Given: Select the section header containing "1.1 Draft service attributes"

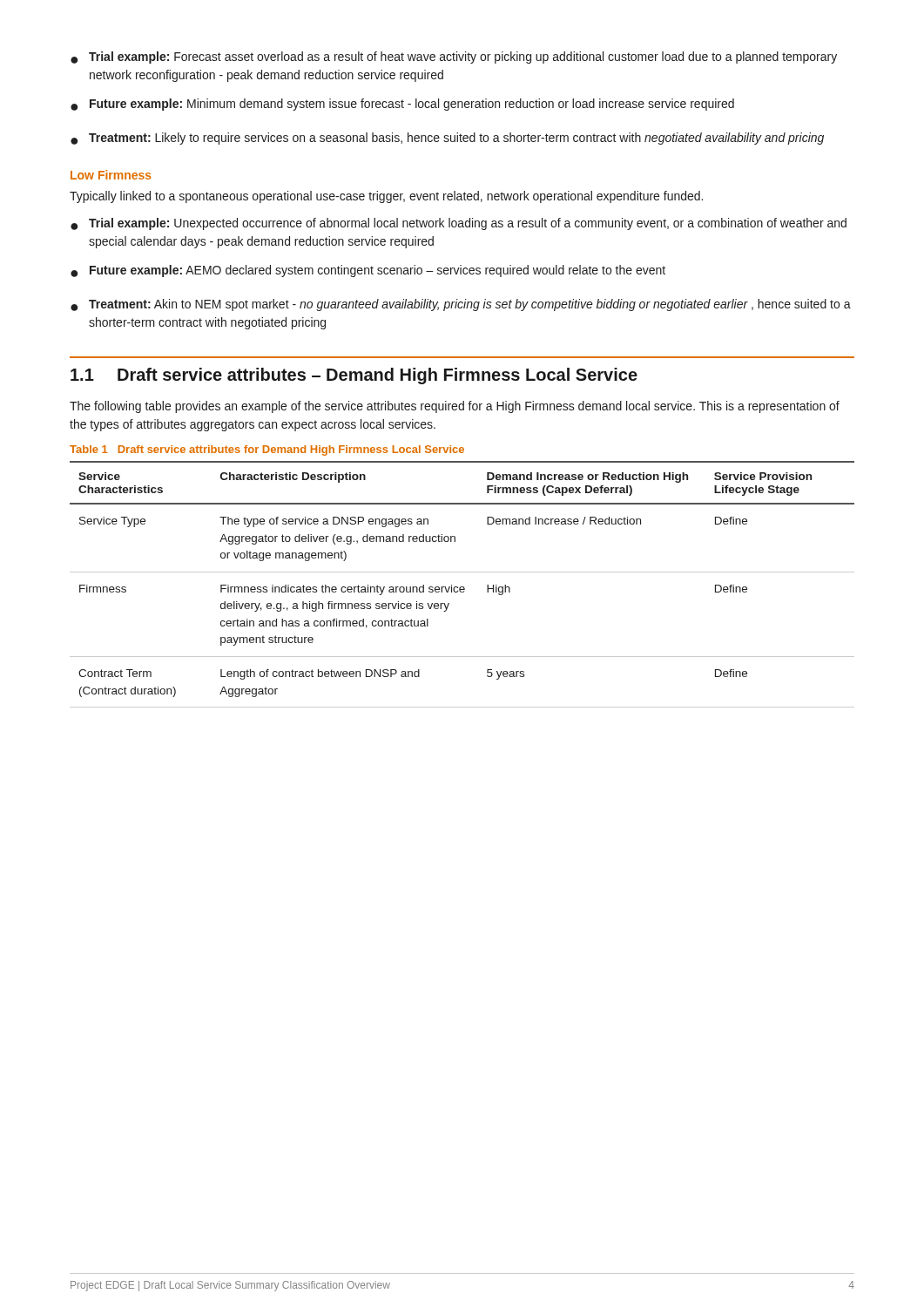Looking at the screenshot, I should 354,375.
